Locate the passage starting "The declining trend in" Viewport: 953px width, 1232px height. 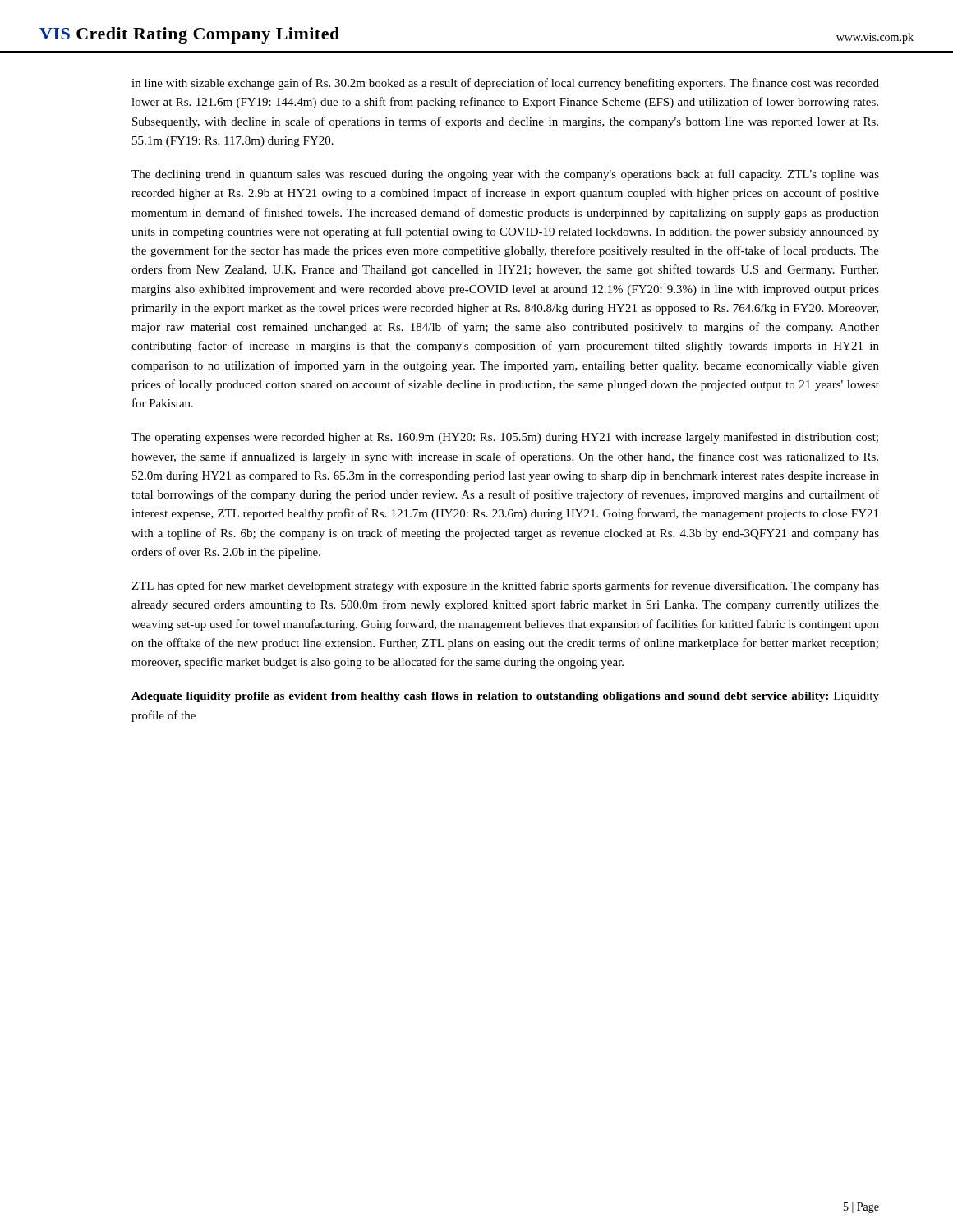pyautogui.click(x=505, y=289)
